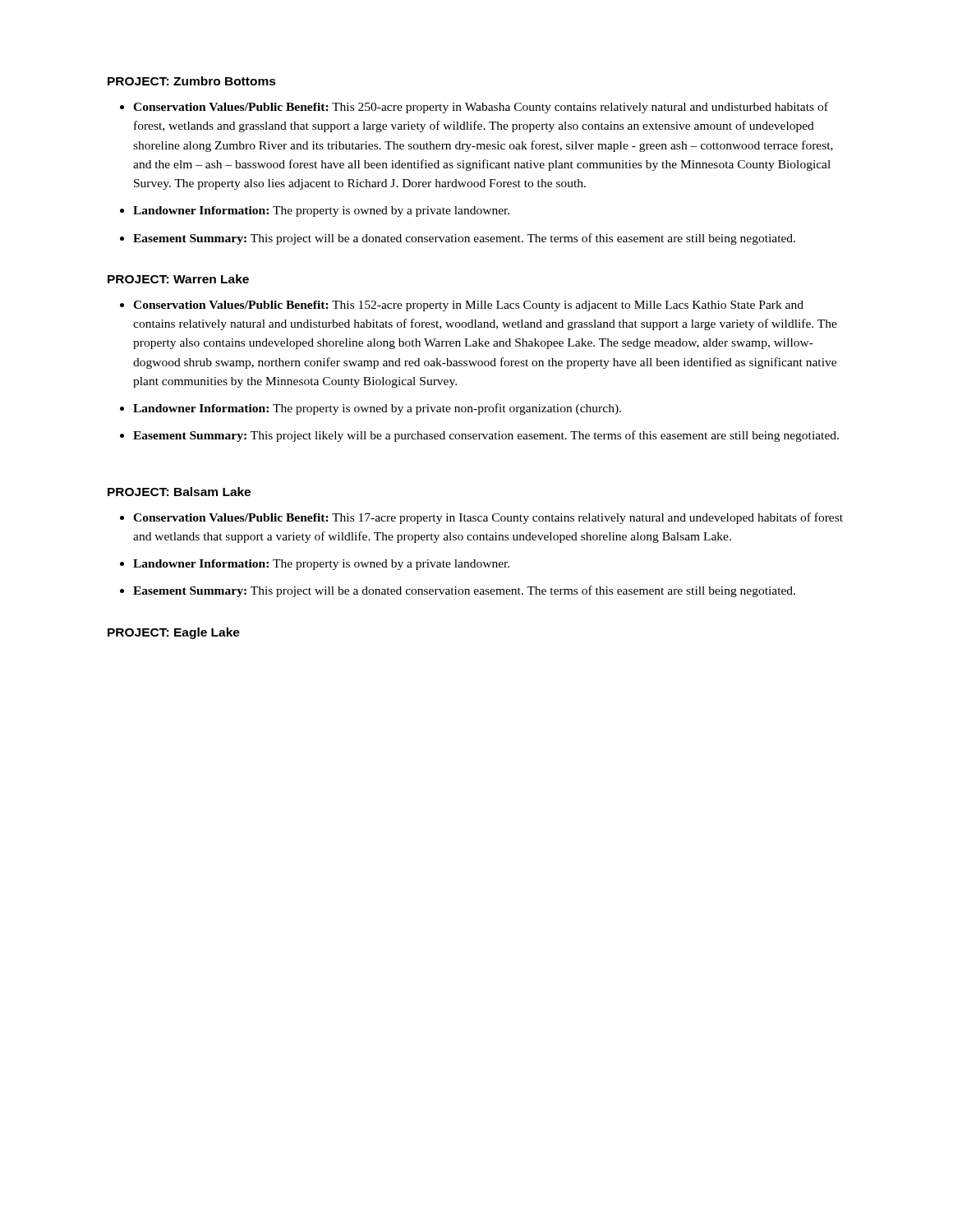
Task: Find the block on this page that starts "Easement Summary: This project likely will"
Action: click(486, 435)
